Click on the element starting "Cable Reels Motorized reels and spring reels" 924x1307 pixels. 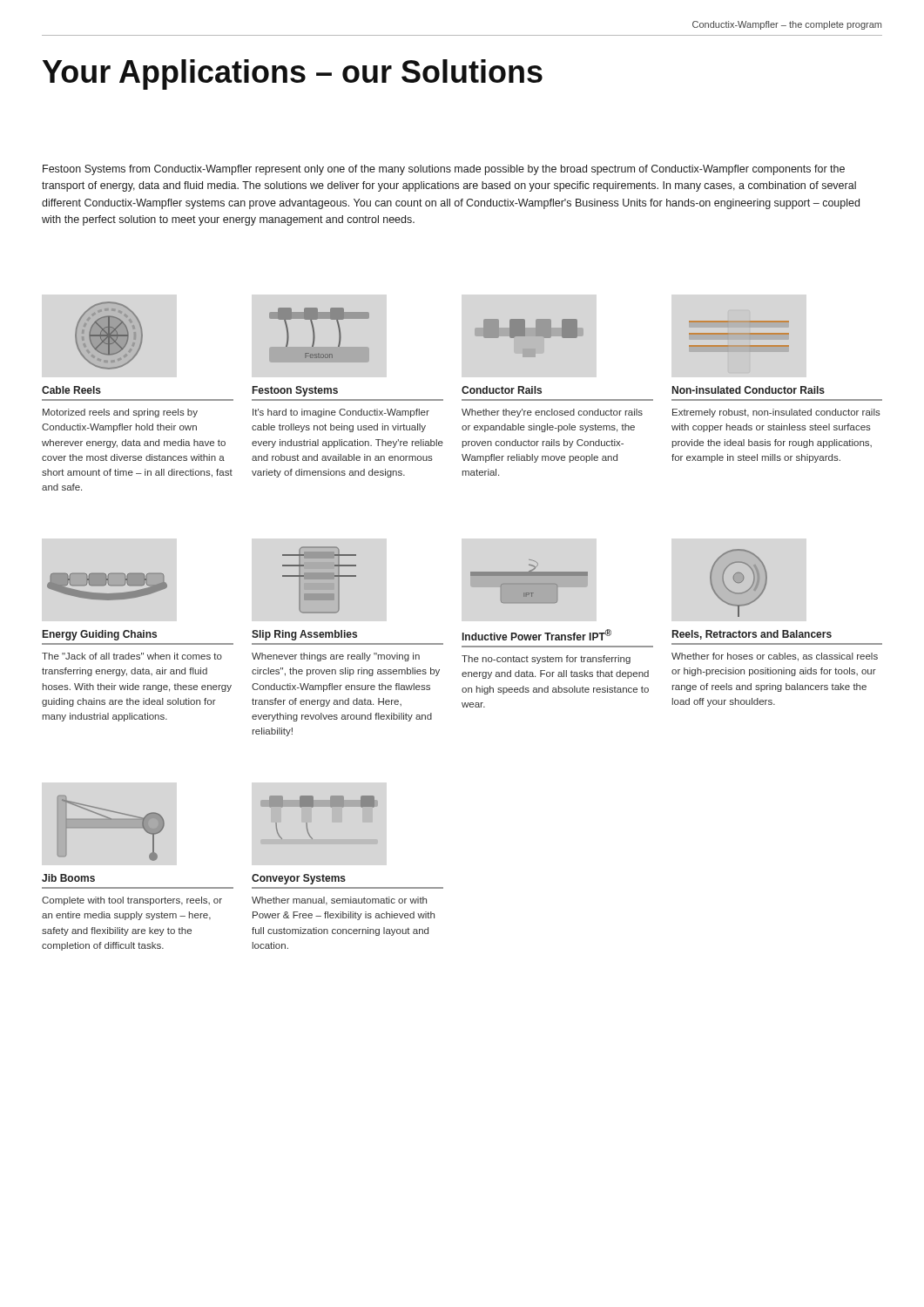tap(138, 440)
